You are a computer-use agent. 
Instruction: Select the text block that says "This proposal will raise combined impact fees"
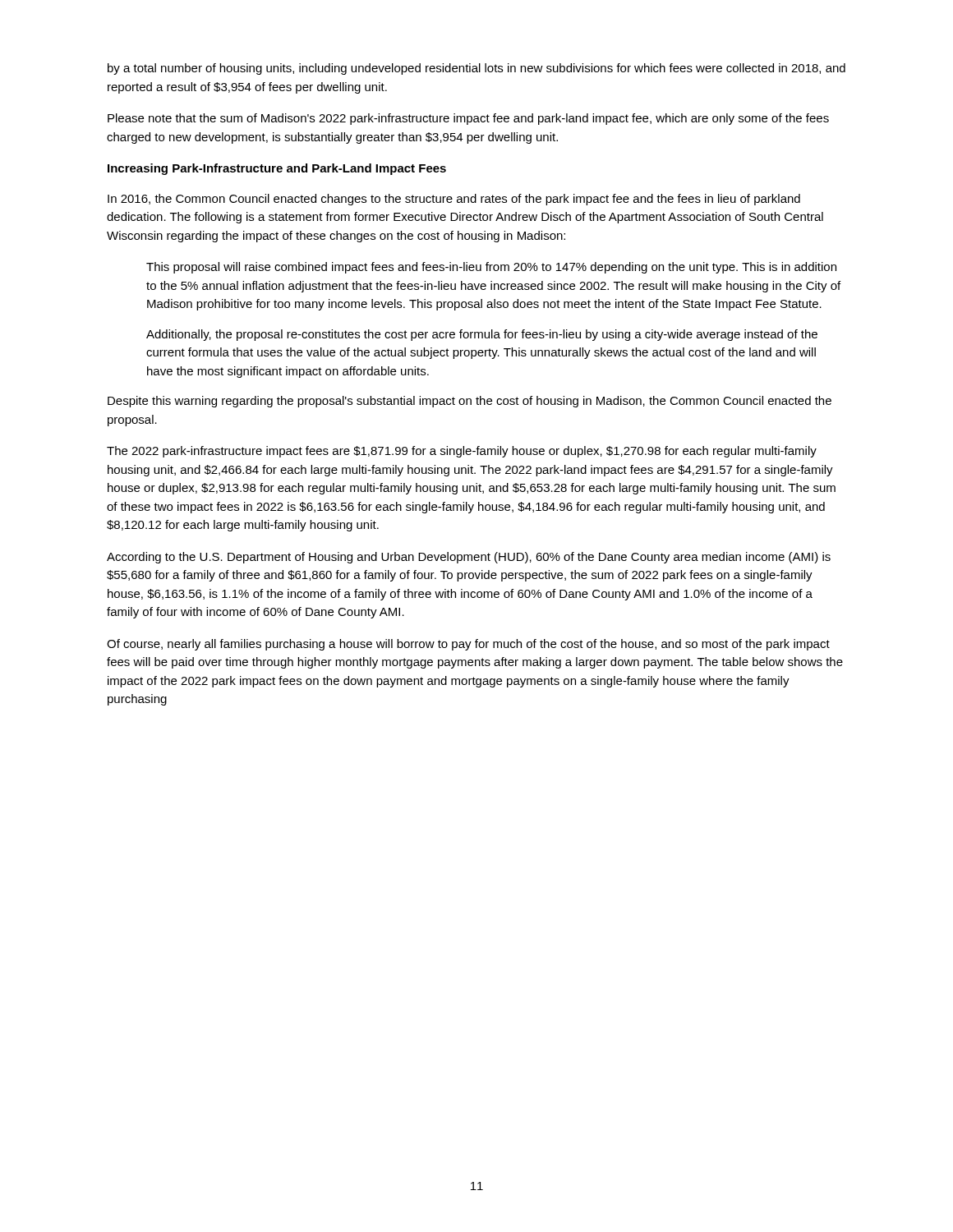493,285
